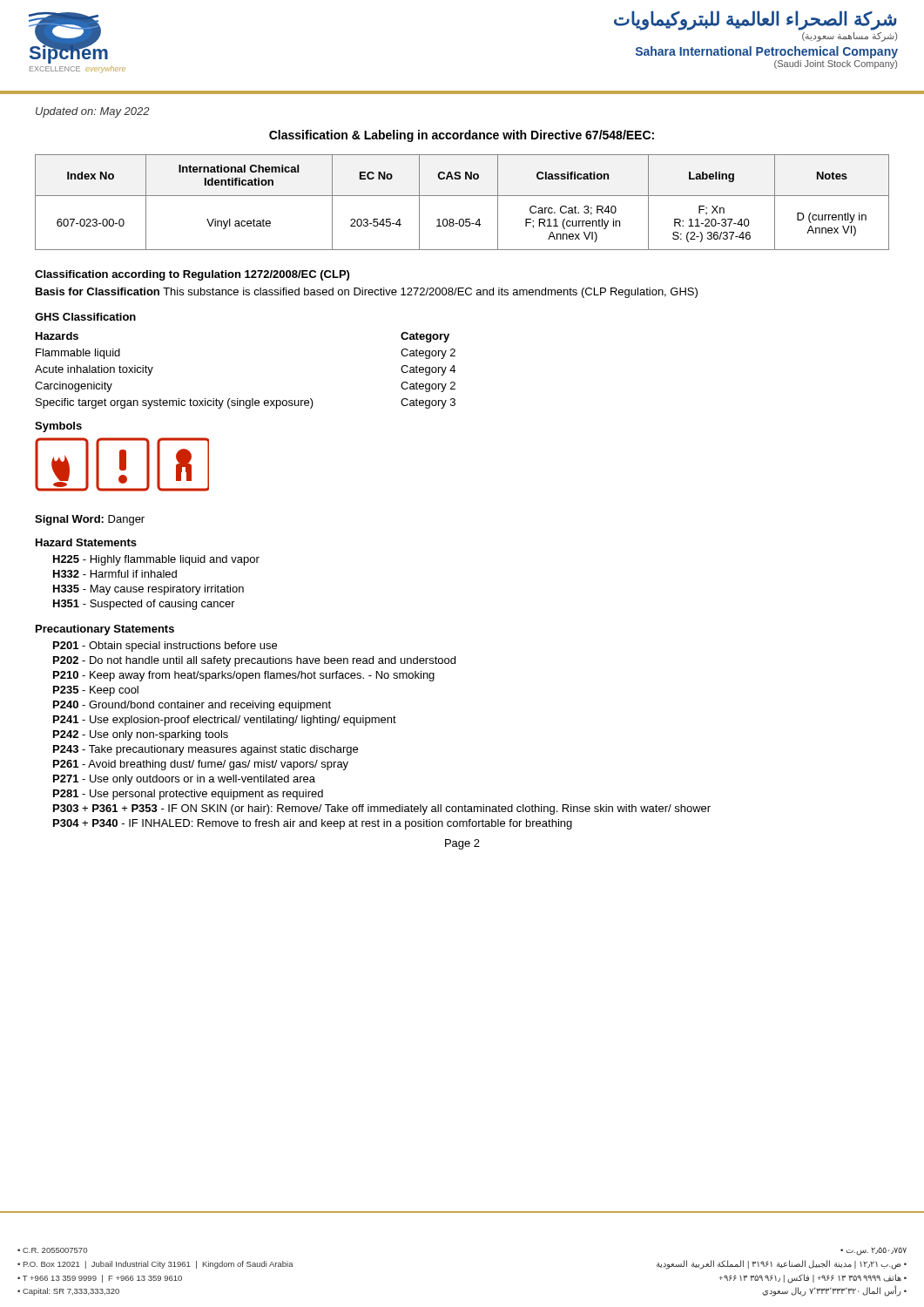
Task: Click the passage that begins "P202 - Do not handle until all safety"
Action: pyautogui.click(x=254, y=660)
